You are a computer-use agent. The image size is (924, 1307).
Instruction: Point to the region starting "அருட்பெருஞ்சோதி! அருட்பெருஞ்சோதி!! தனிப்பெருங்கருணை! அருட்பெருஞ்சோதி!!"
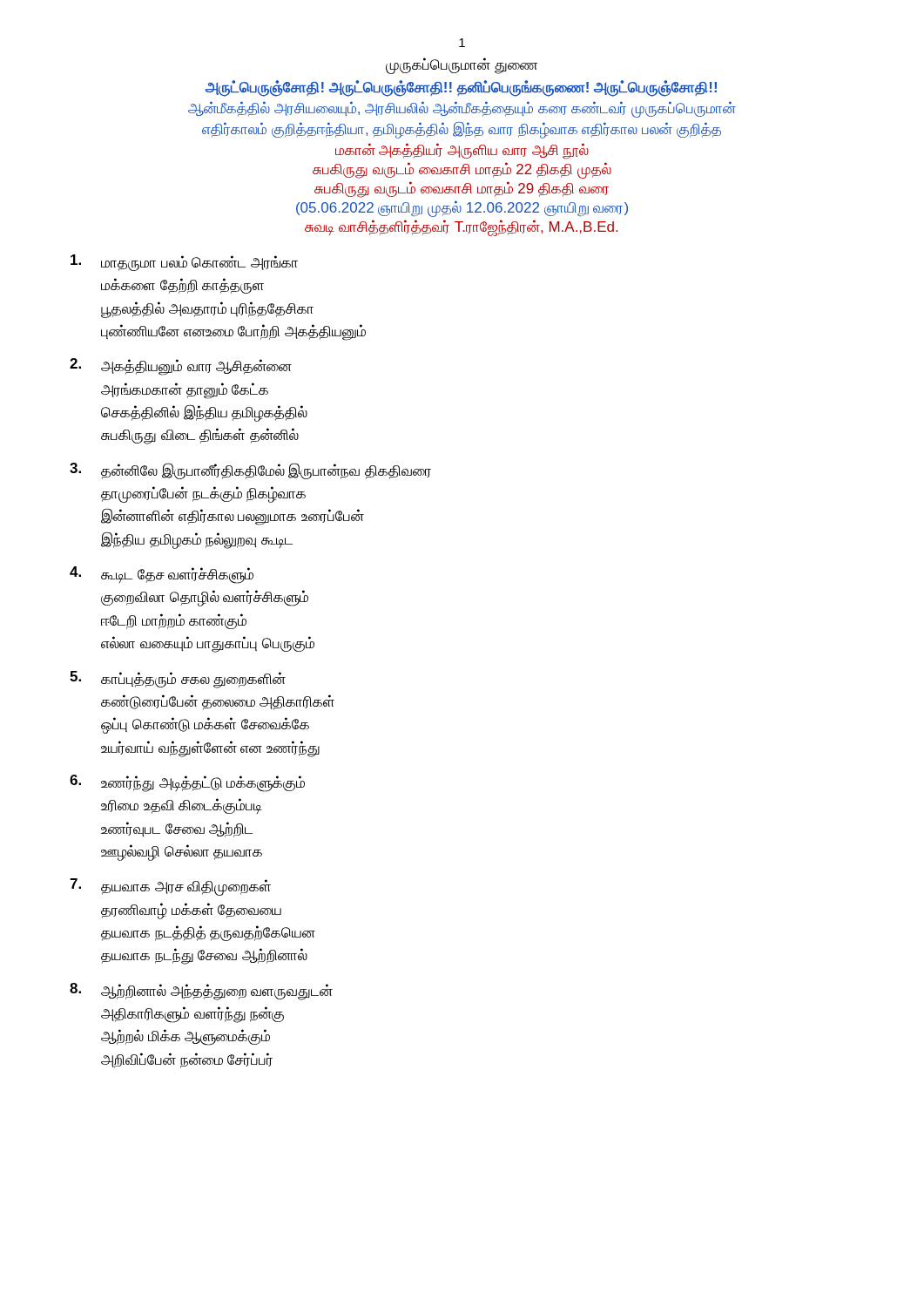(462, 88)
